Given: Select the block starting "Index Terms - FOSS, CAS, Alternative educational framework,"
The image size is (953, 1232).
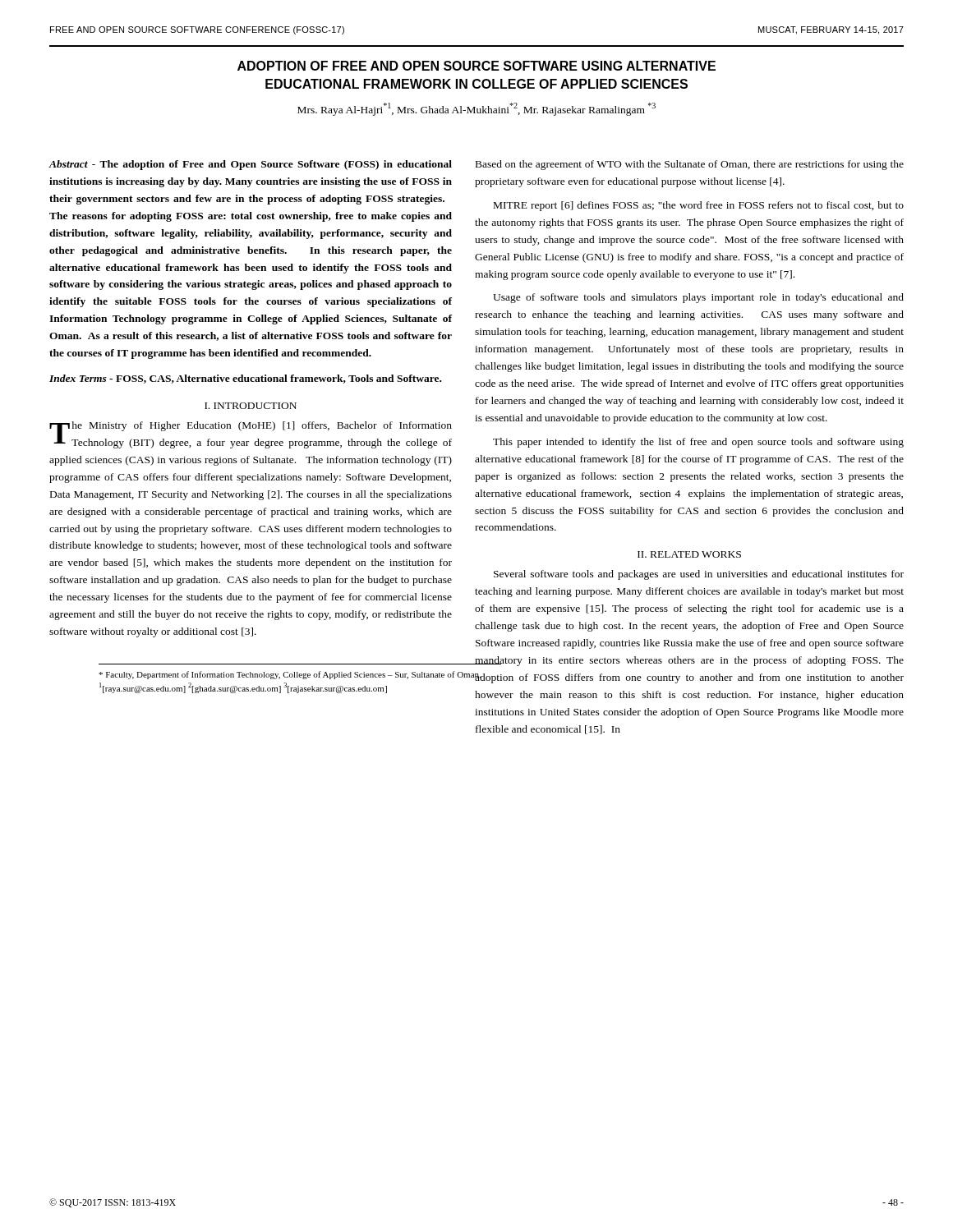Looking at the screenshot, I should [246, 378].
